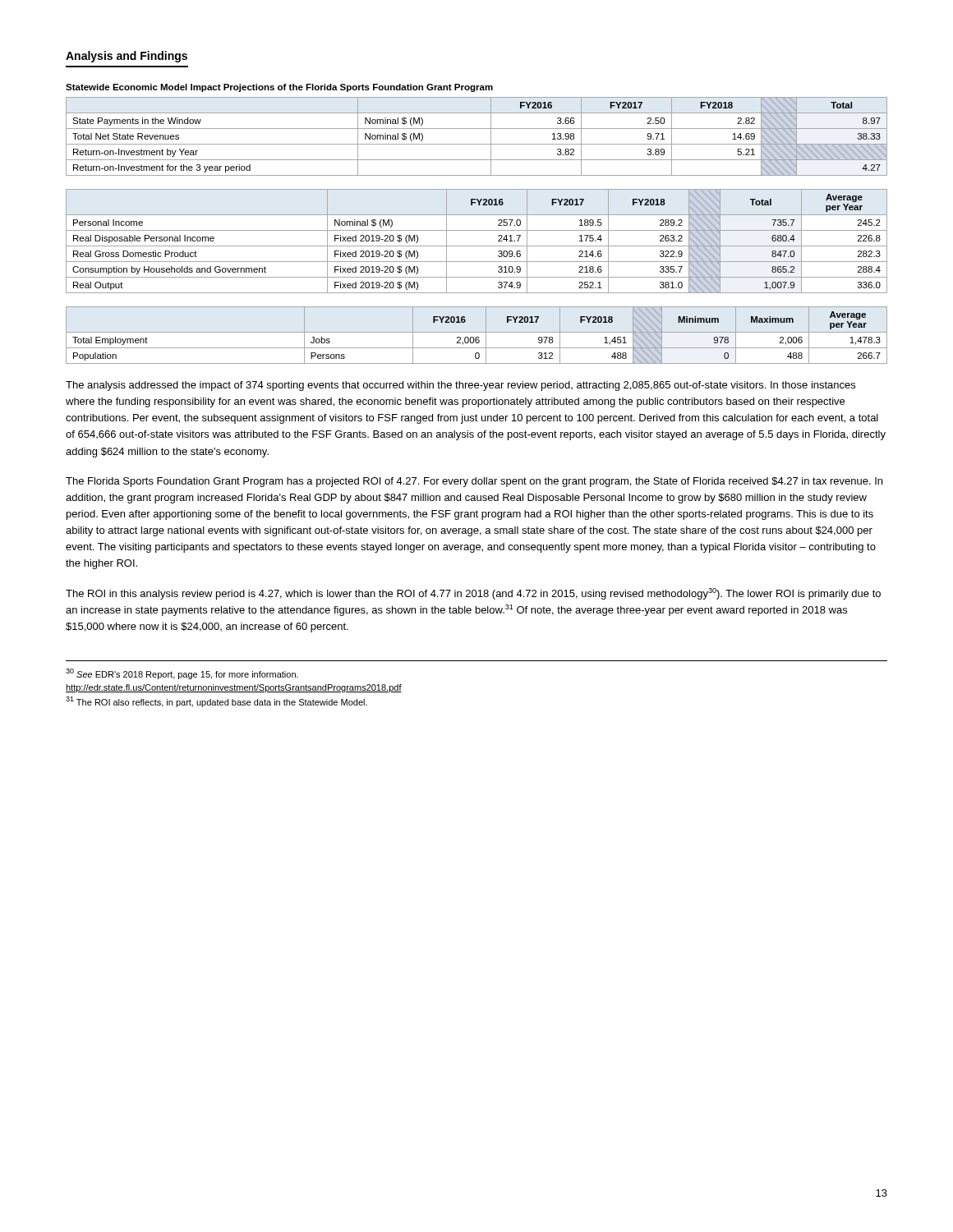
Task: Where is the passage that starts "The analysis addressed the impact of 374"?
Action: click(x=476, y=418)
